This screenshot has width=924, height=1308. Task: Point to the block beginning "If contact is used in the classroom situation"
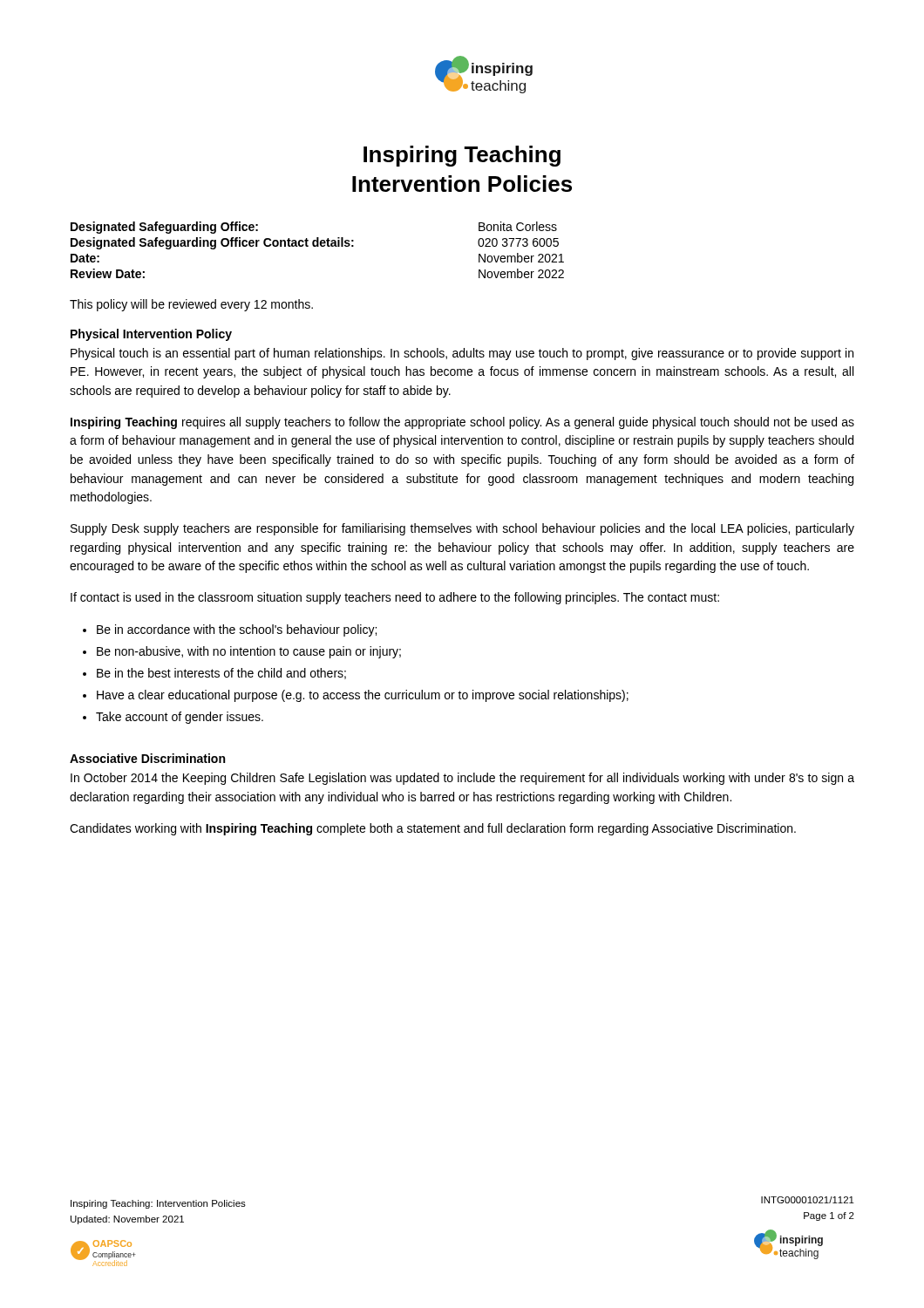tap(395, 597)
